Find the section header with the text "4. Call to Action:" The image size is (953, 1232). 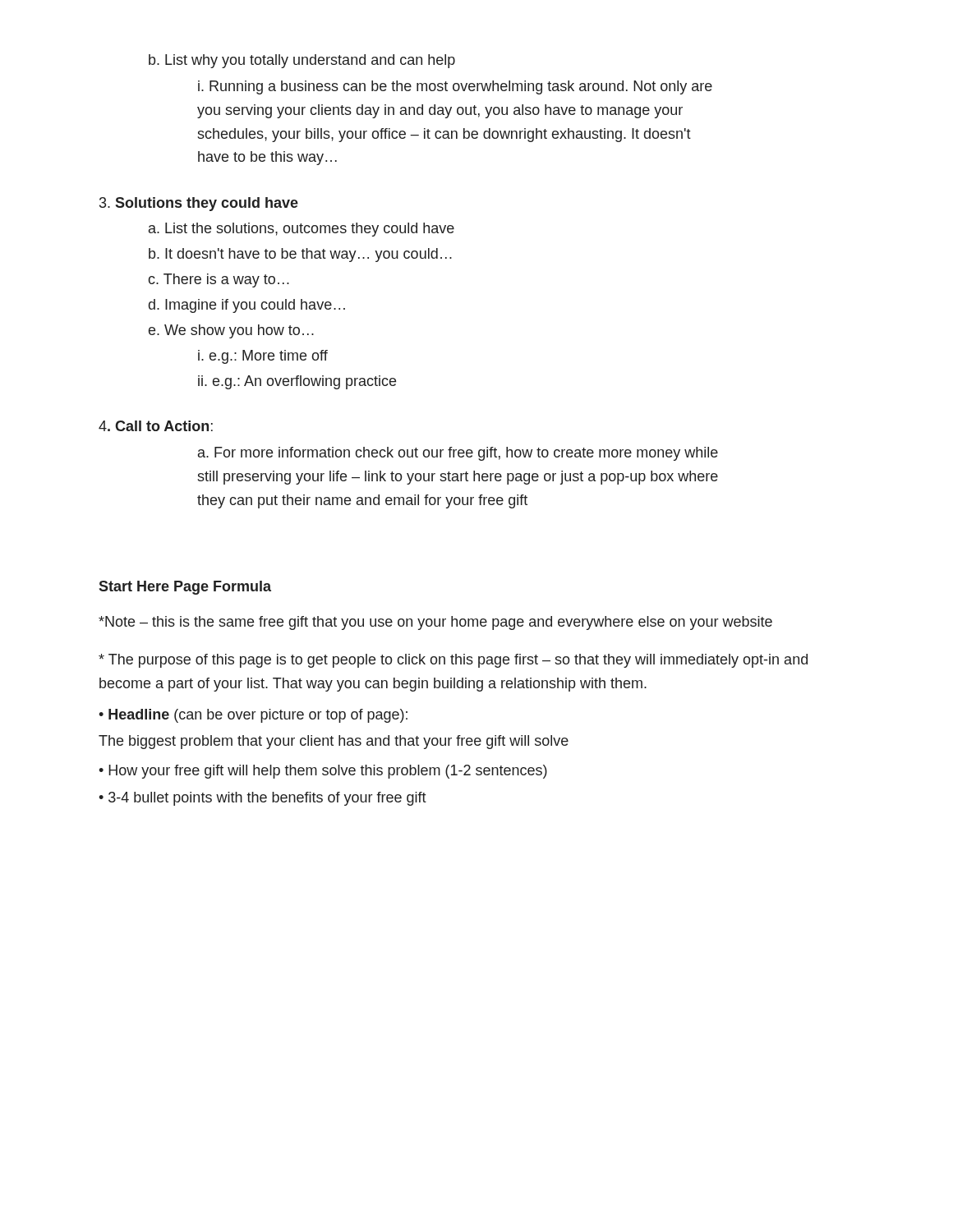tap(156, 426)
